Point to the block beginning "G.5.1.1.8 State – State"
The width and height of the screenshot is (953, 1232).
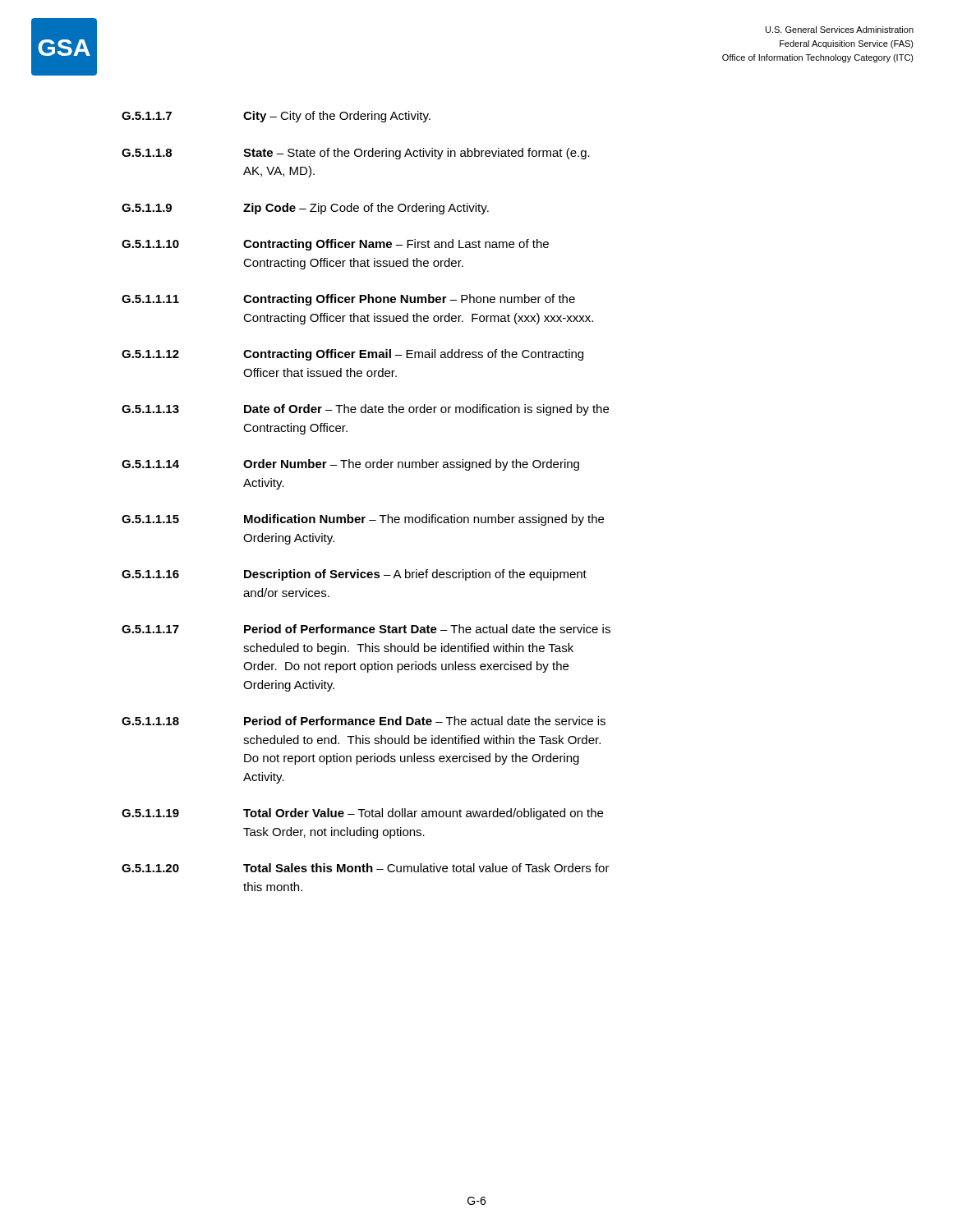pyautogui.click(x=504, y=162)
